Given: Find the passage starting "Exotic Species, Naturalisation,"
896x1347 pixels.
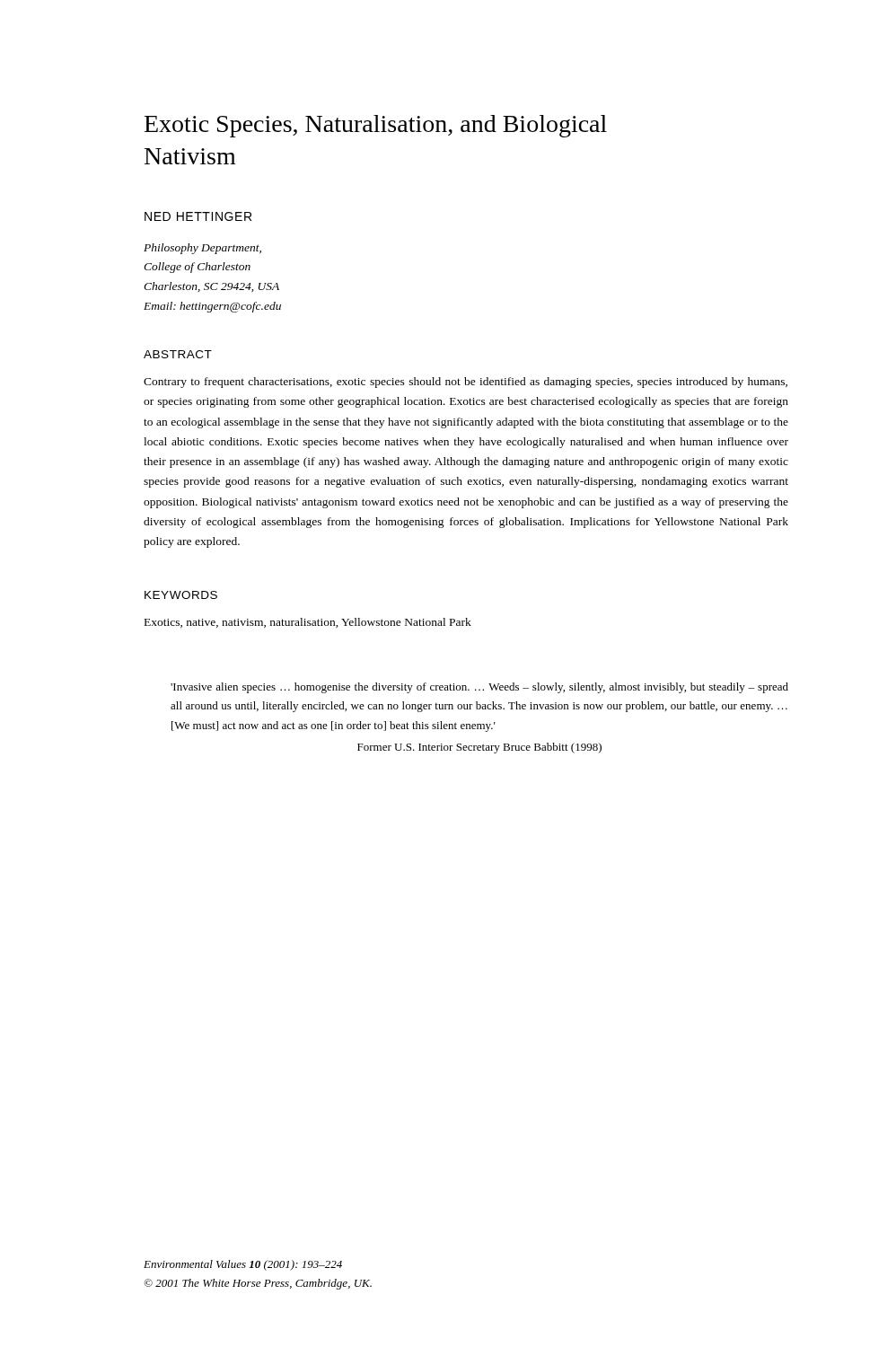Looking at the screenshot, I should pos(375,140).
